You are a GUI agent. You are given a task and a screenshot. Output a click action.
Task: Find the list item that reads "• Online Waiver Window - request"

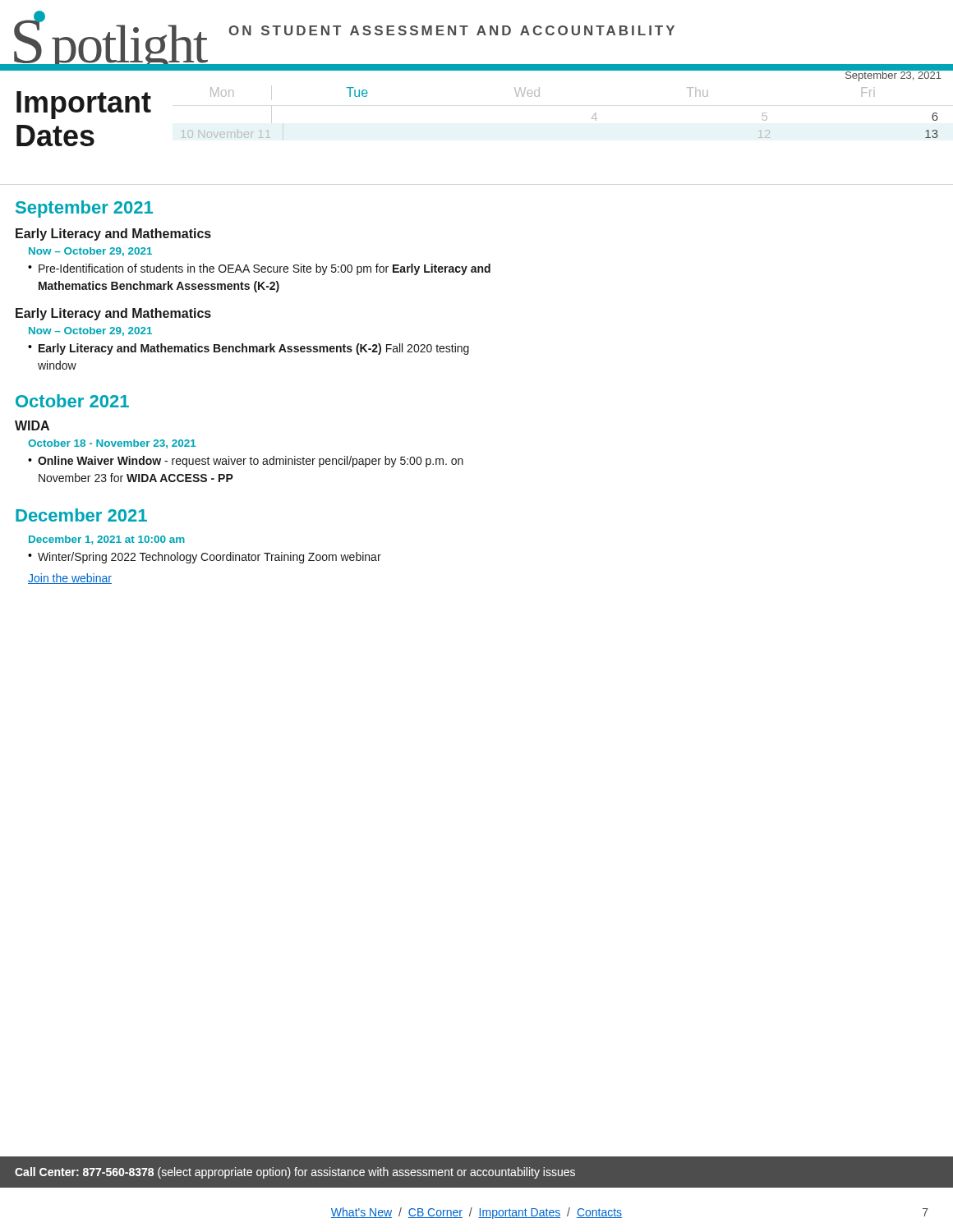tap(260, 470)
